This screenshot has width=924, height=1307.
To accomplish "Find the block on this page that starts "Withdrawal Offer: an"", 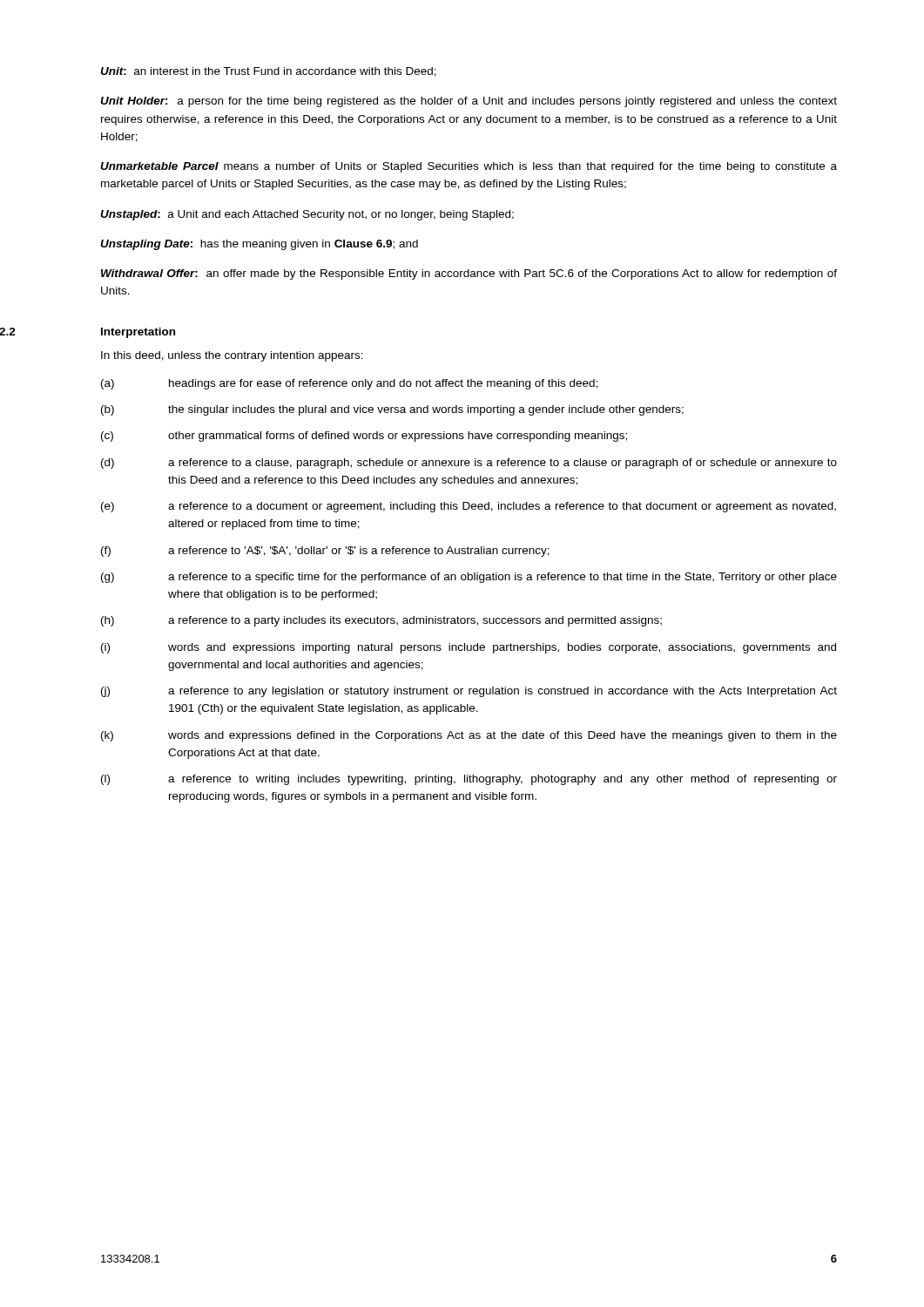I will point(469,282).
